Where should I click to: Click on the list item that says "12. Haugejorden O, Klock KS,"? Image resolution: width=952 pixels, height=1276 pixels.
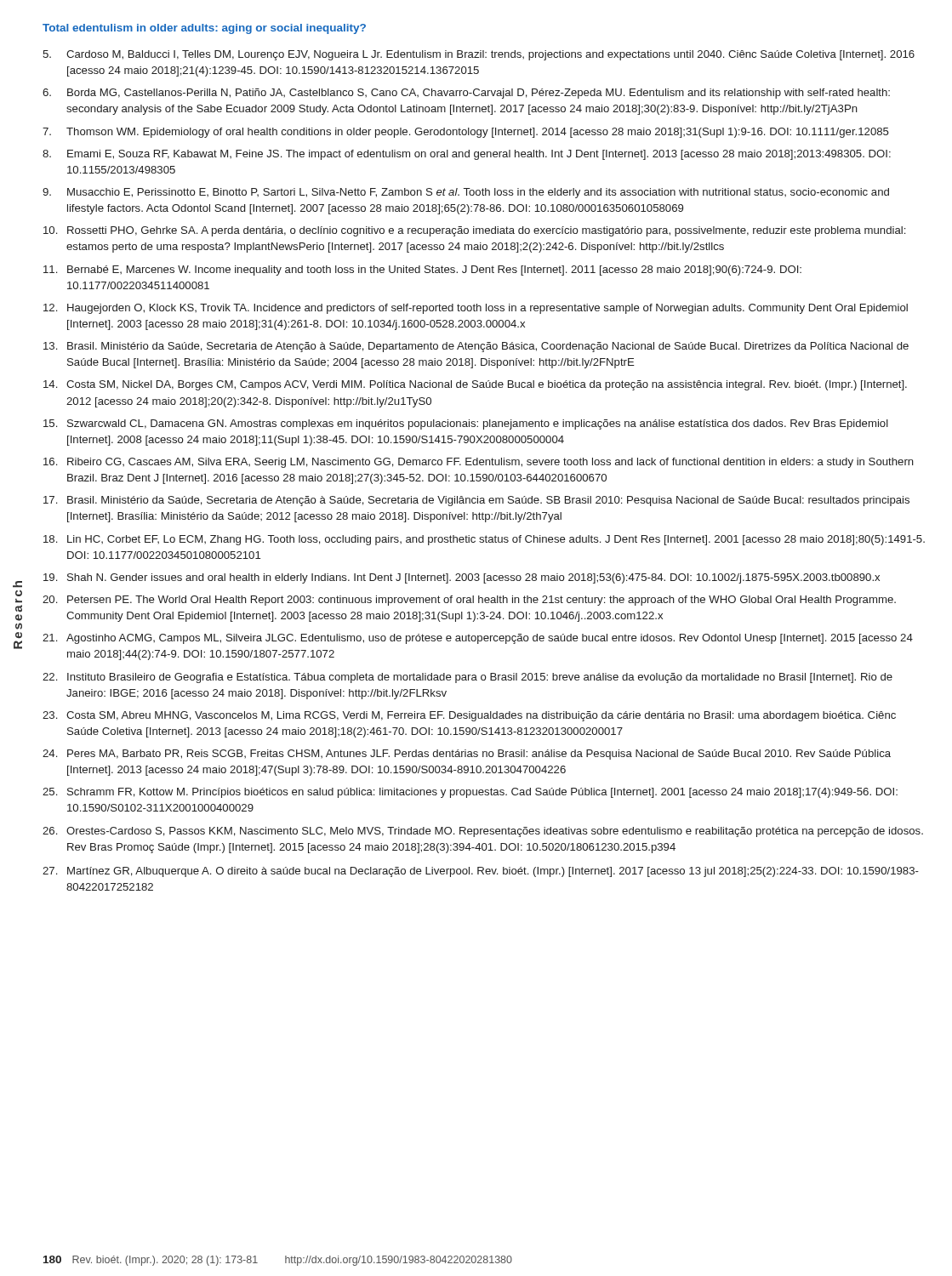point(485,316)
